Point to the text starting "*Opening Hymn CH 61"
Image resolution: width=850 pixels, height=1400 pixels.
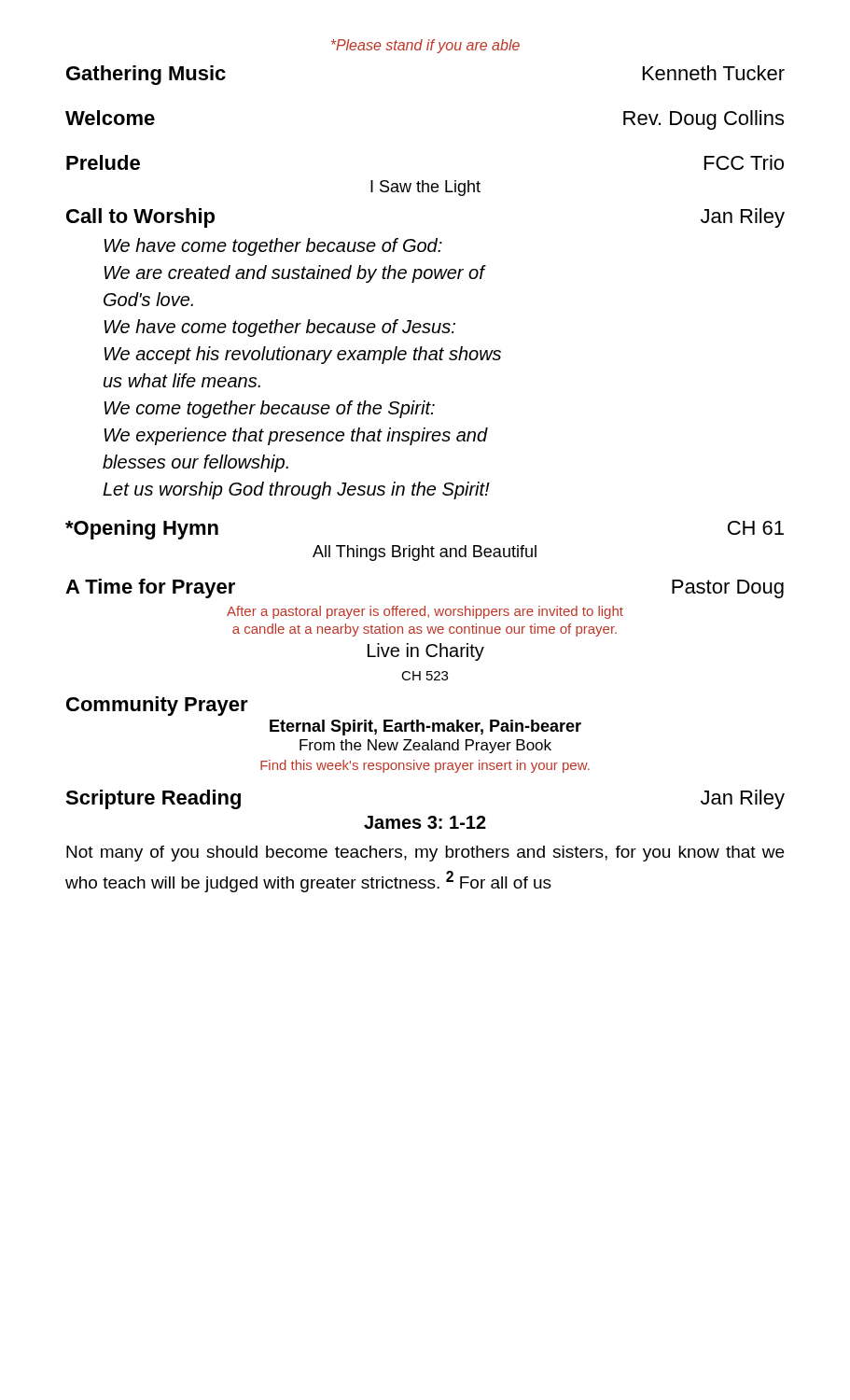click(x=136, y=530)
